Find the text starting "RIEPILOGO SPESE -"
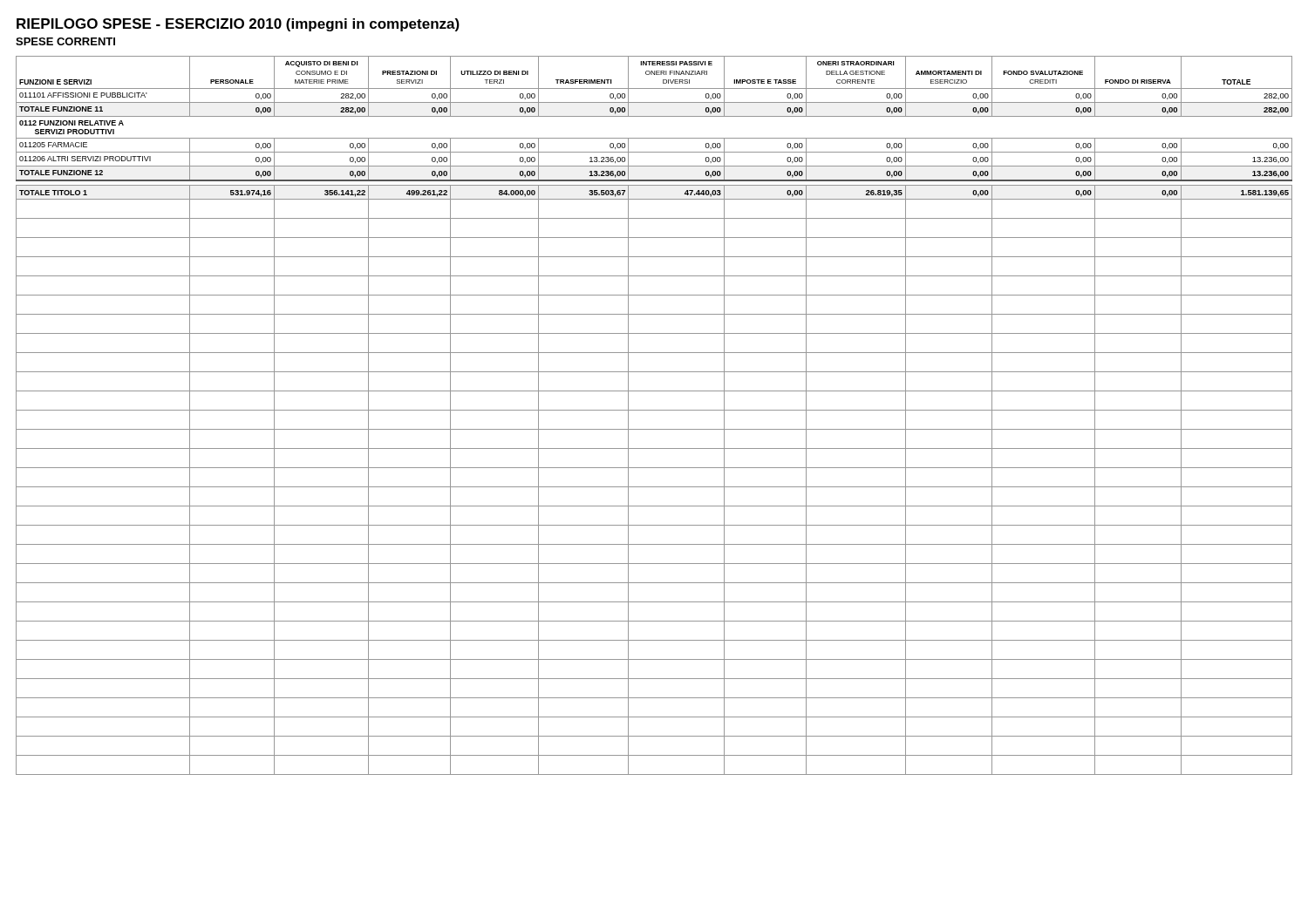 [238, 24]
